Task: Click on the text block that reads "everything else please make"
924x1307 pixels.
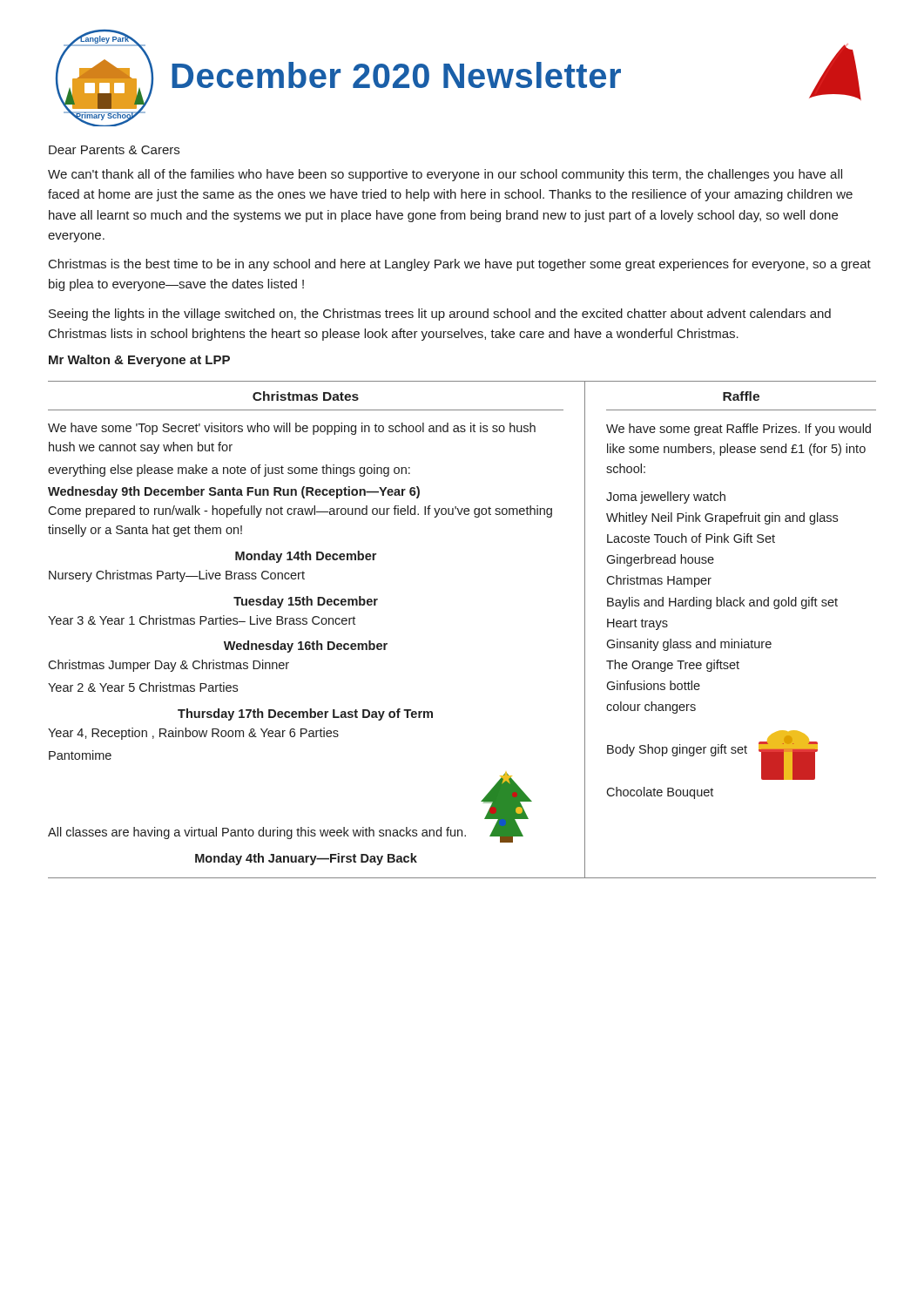Action: (x=229, y=469)
